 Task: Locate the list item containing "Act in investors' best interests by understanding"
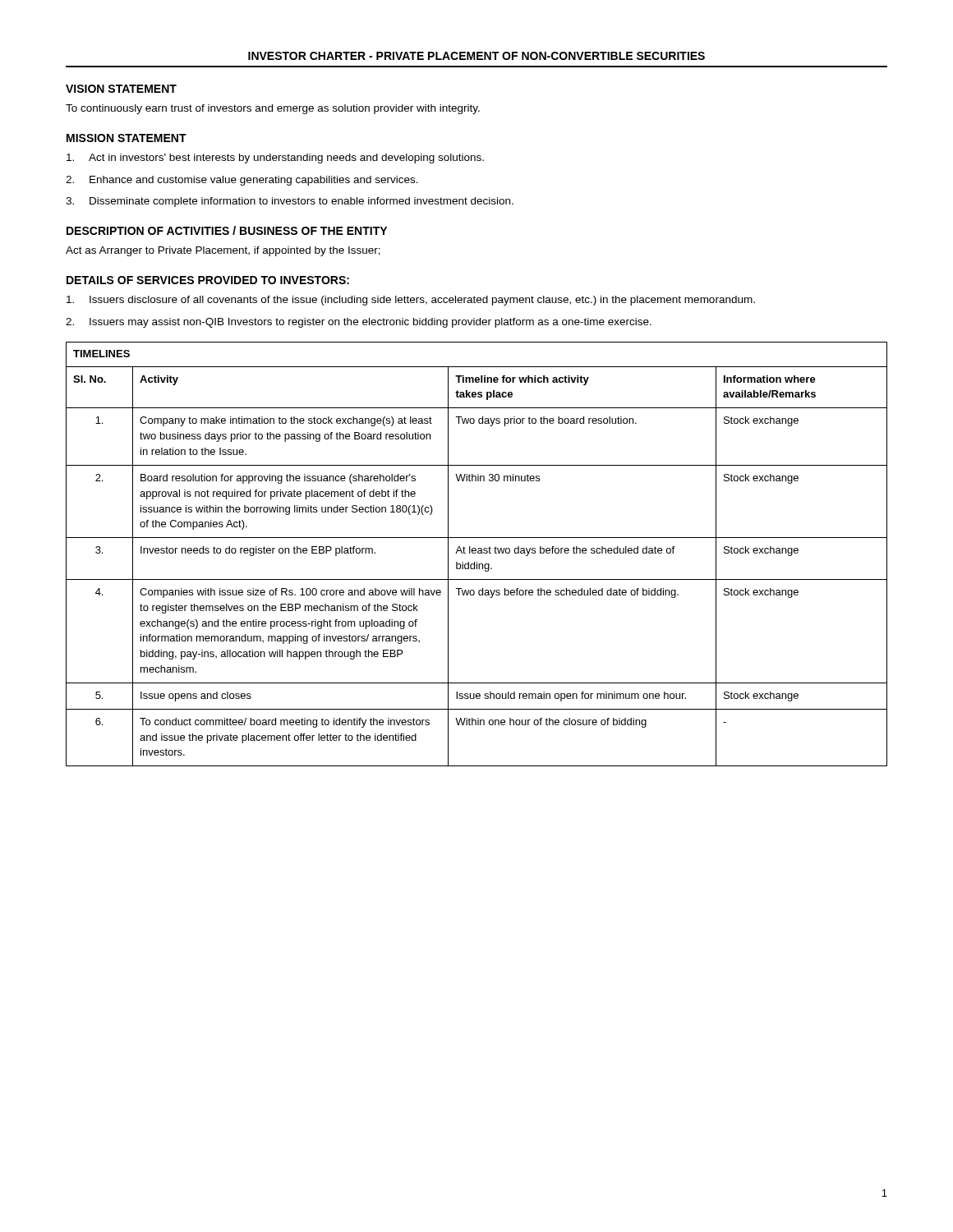click(x=476, y=158)
